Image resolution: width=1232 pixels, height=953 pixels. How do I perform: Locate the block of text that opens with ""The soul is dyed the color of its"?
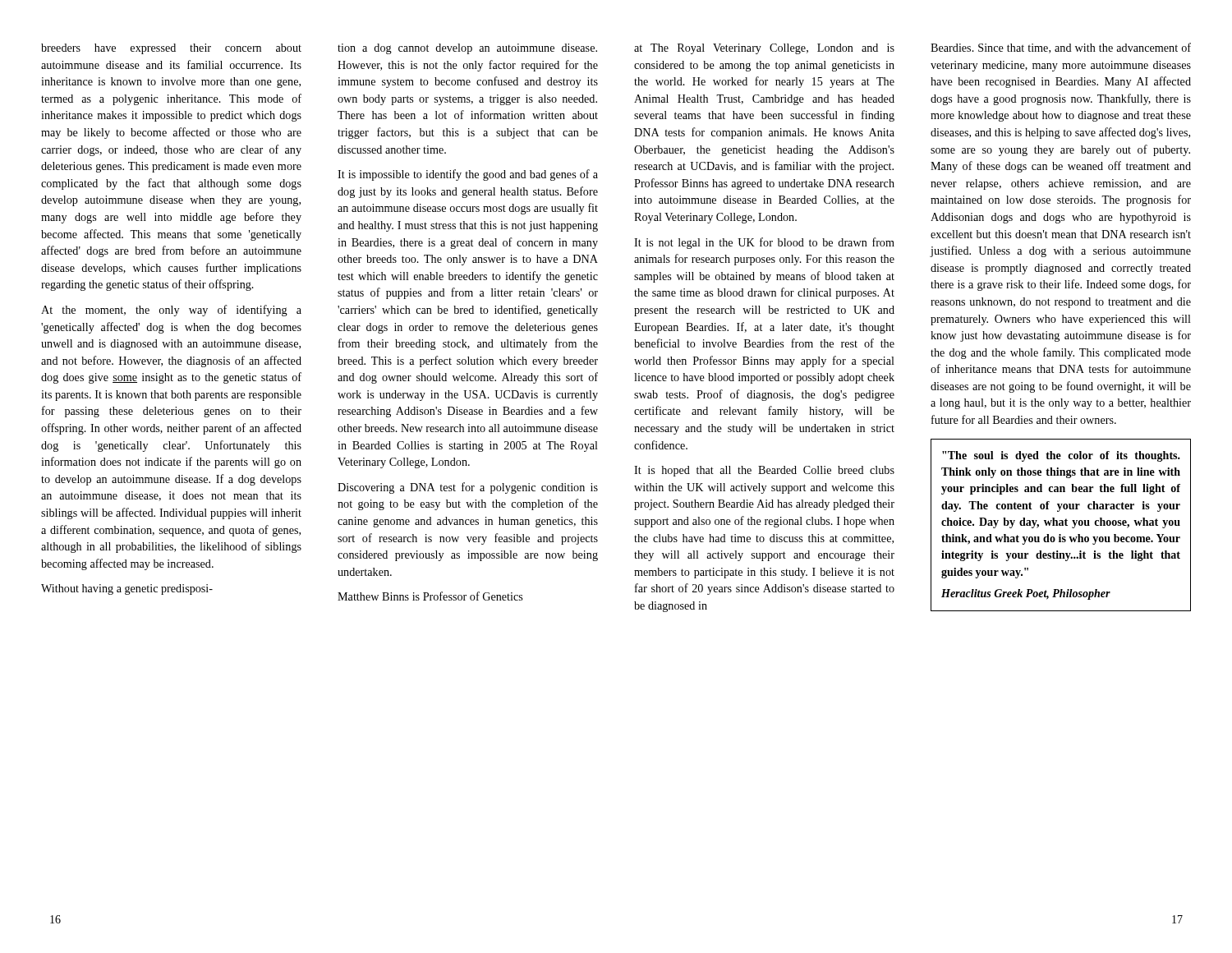[x=1061, y=525]
